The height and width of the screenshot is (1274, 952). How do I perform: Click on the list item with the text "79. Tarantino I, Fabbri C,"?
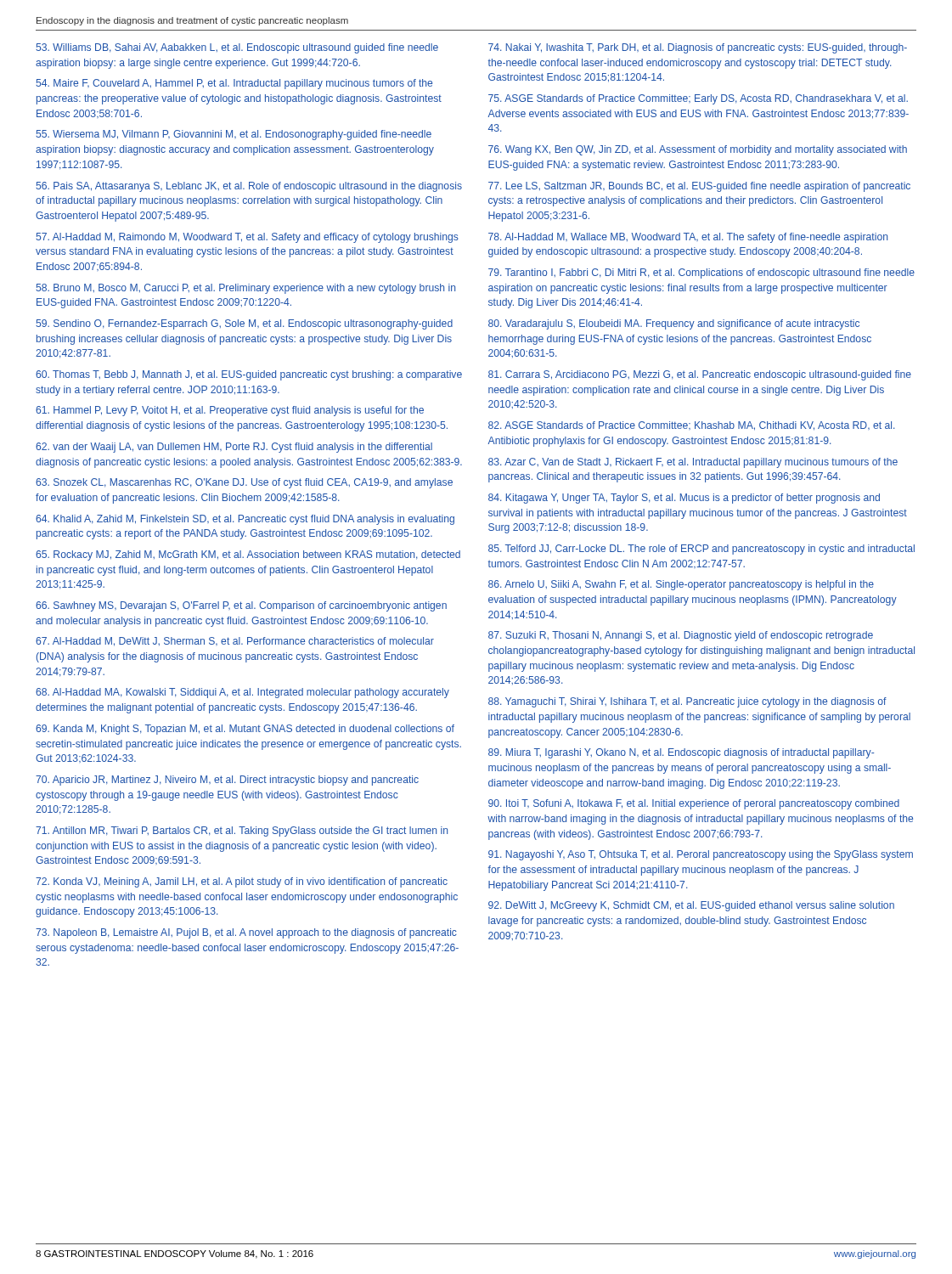(701, 288)
